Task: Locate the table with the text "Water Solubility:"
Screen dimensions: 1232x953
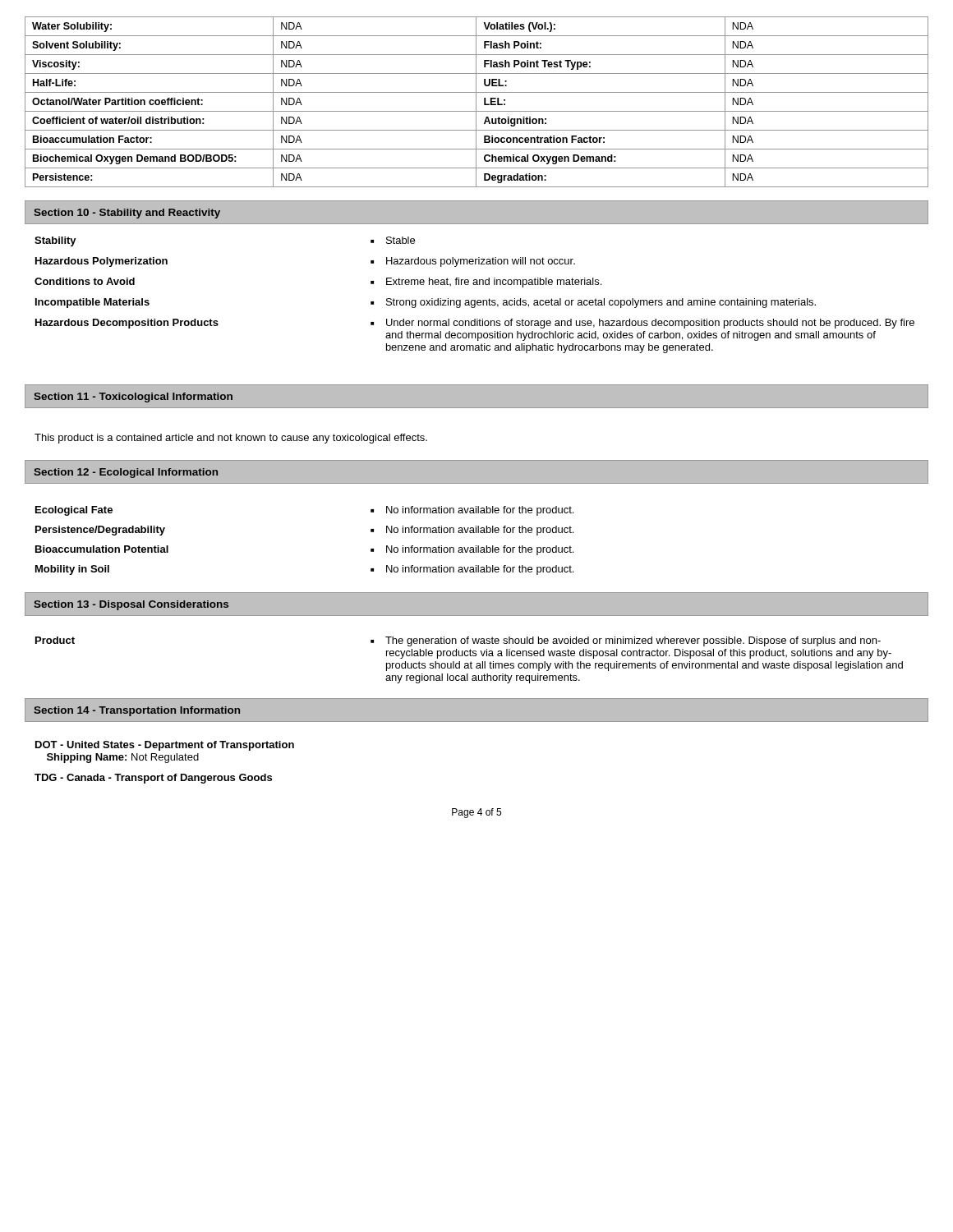Action: coord(476,102)
